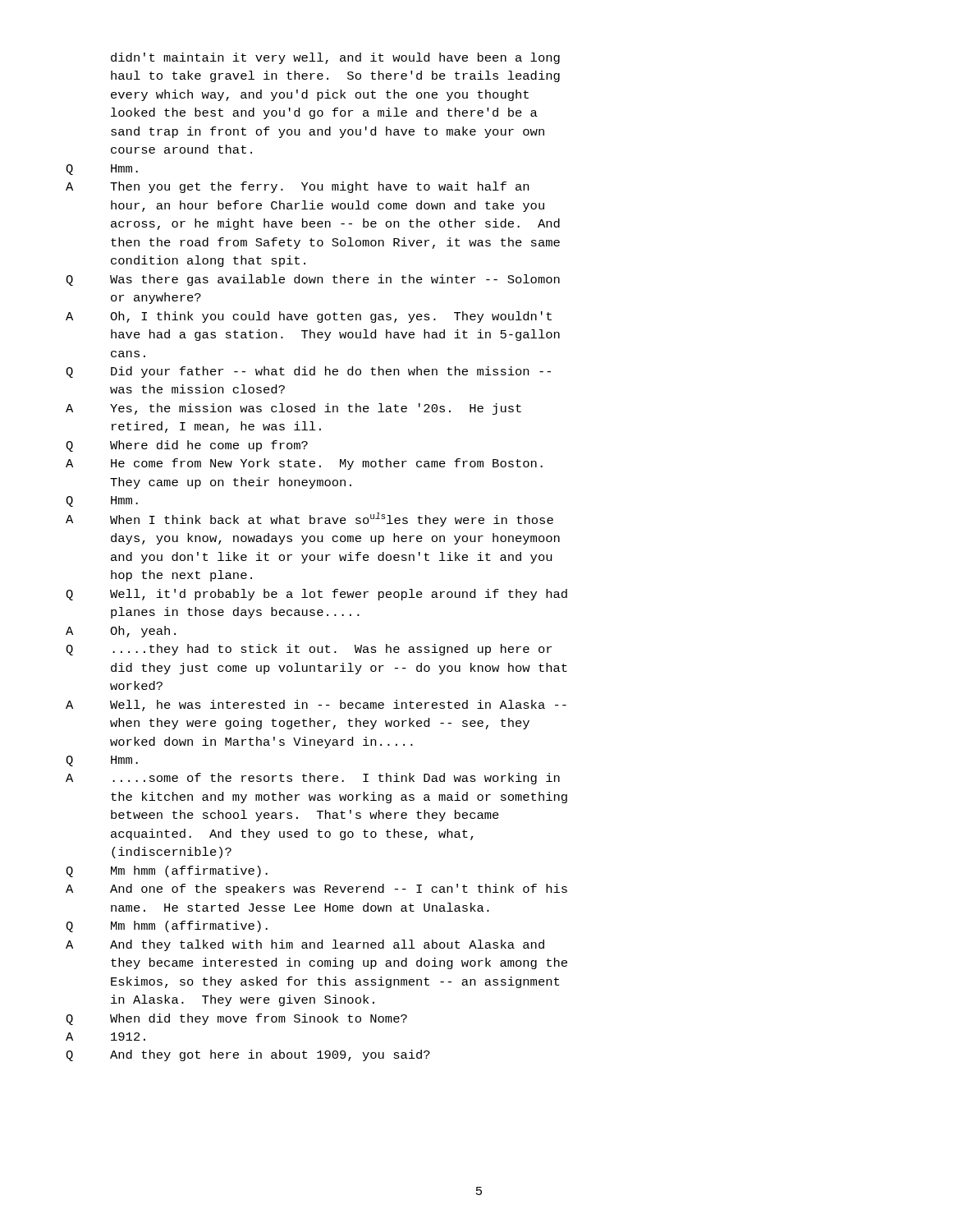Viewport: 958px width, 1232px height.
Task: Locate the list item containing "A 1912."
Action: click(x=69, y=1036)
